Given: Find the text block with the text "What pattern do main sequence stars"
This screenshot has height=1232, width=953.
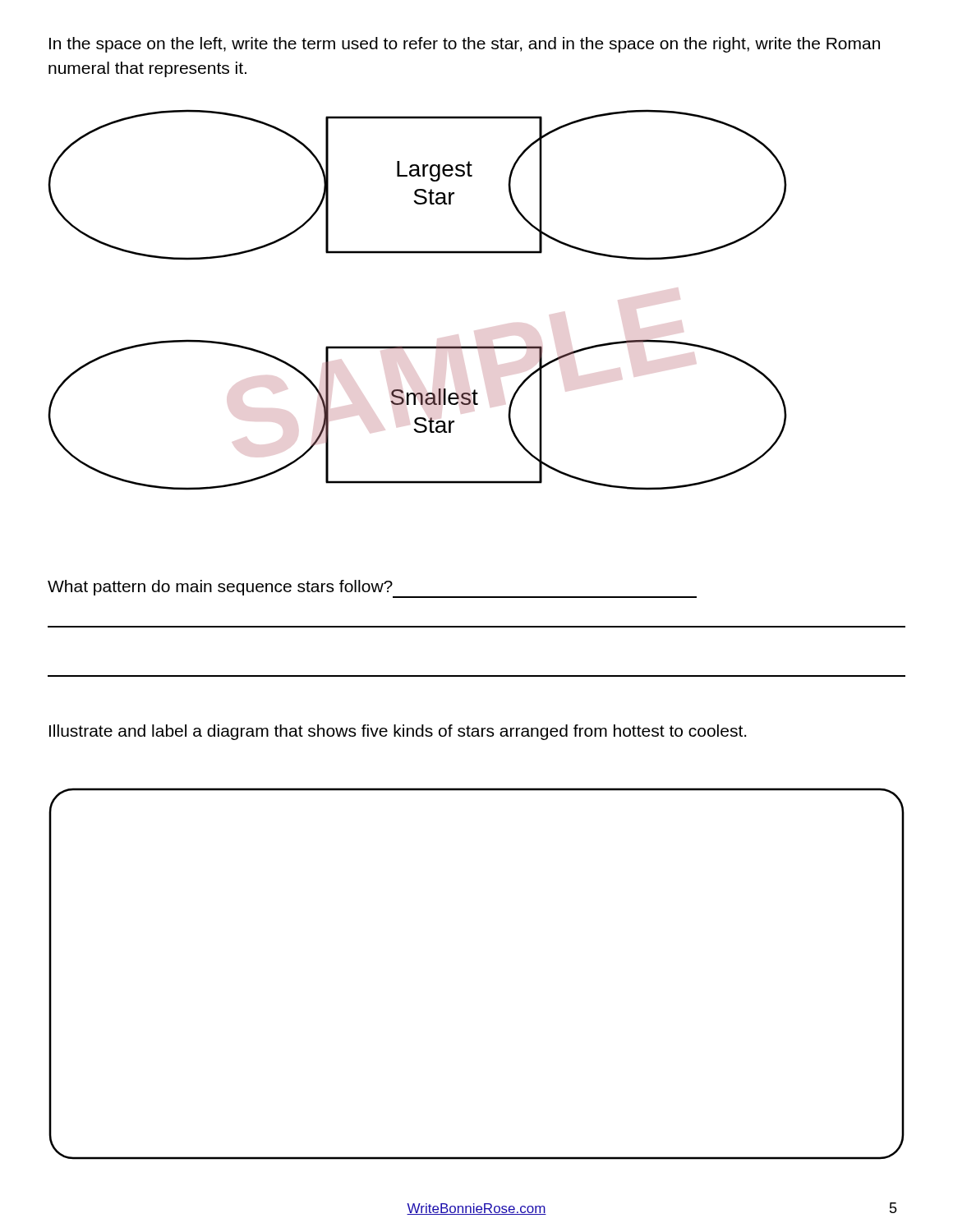Looking at the screenshot, I should point(372,587).
